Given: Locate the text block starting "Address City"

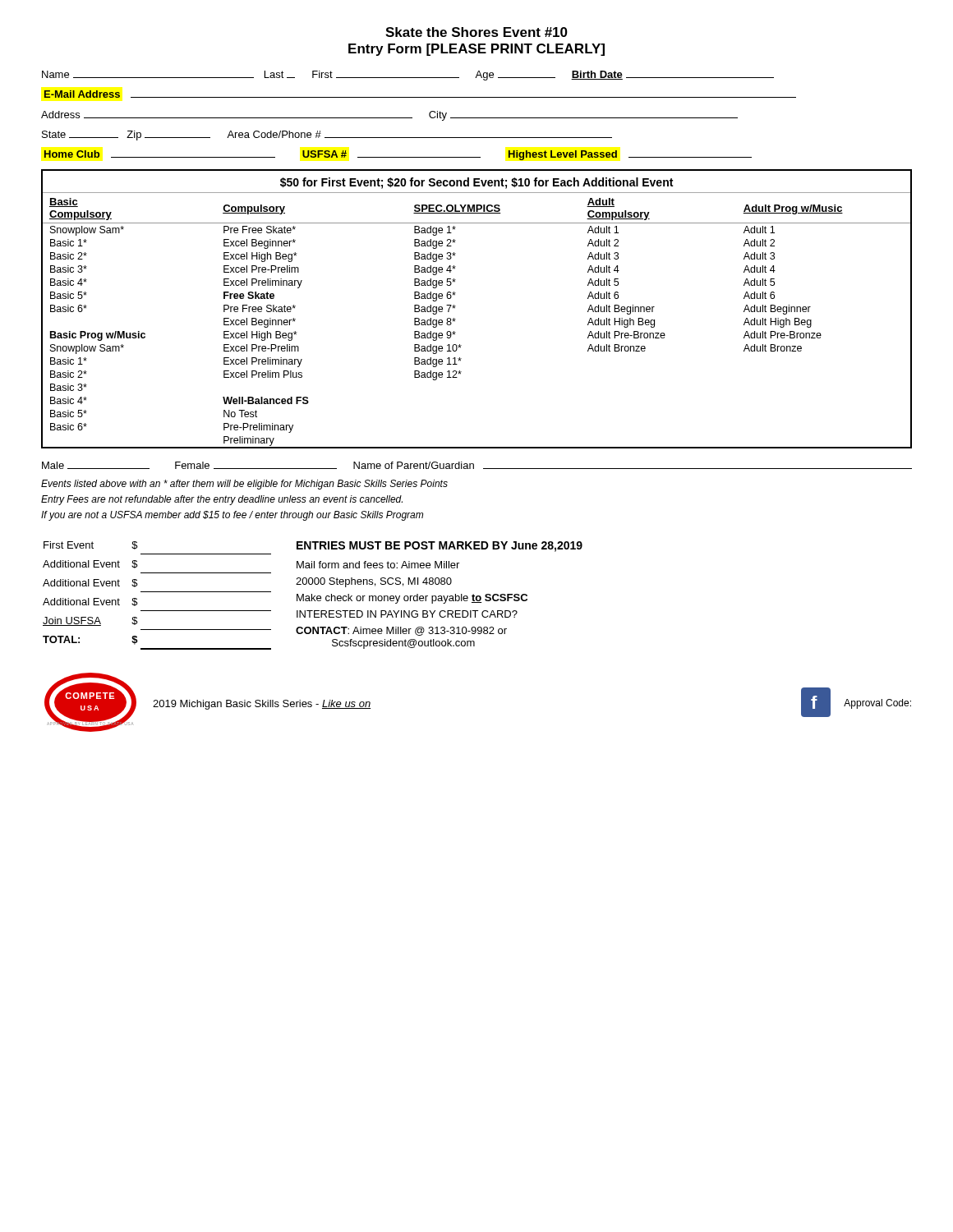Looking at the screenshot, I should coord(476,113).
